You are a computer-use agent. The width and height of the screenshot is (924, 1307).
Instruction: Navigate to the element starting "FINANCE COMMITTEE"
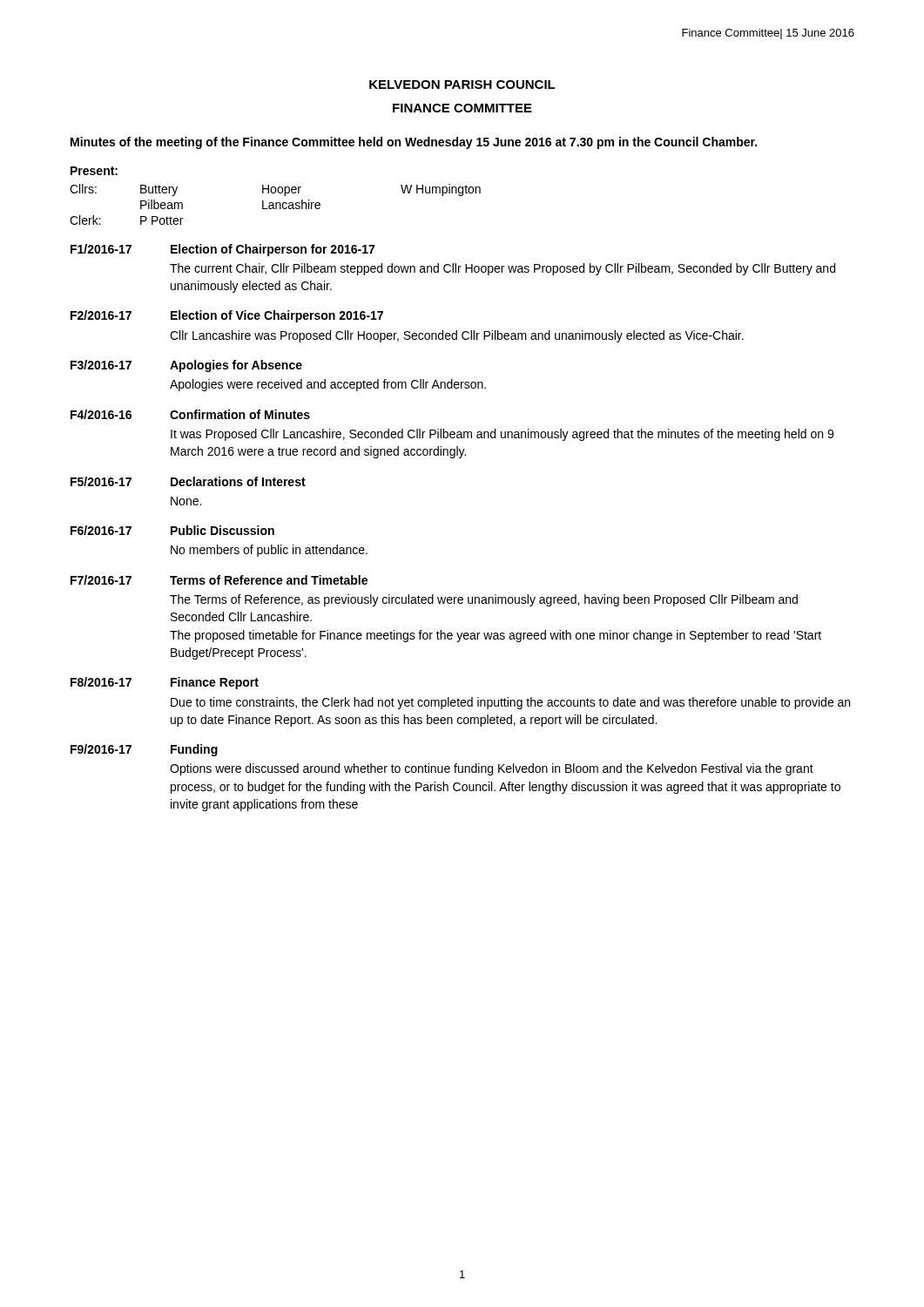(462, 108)
